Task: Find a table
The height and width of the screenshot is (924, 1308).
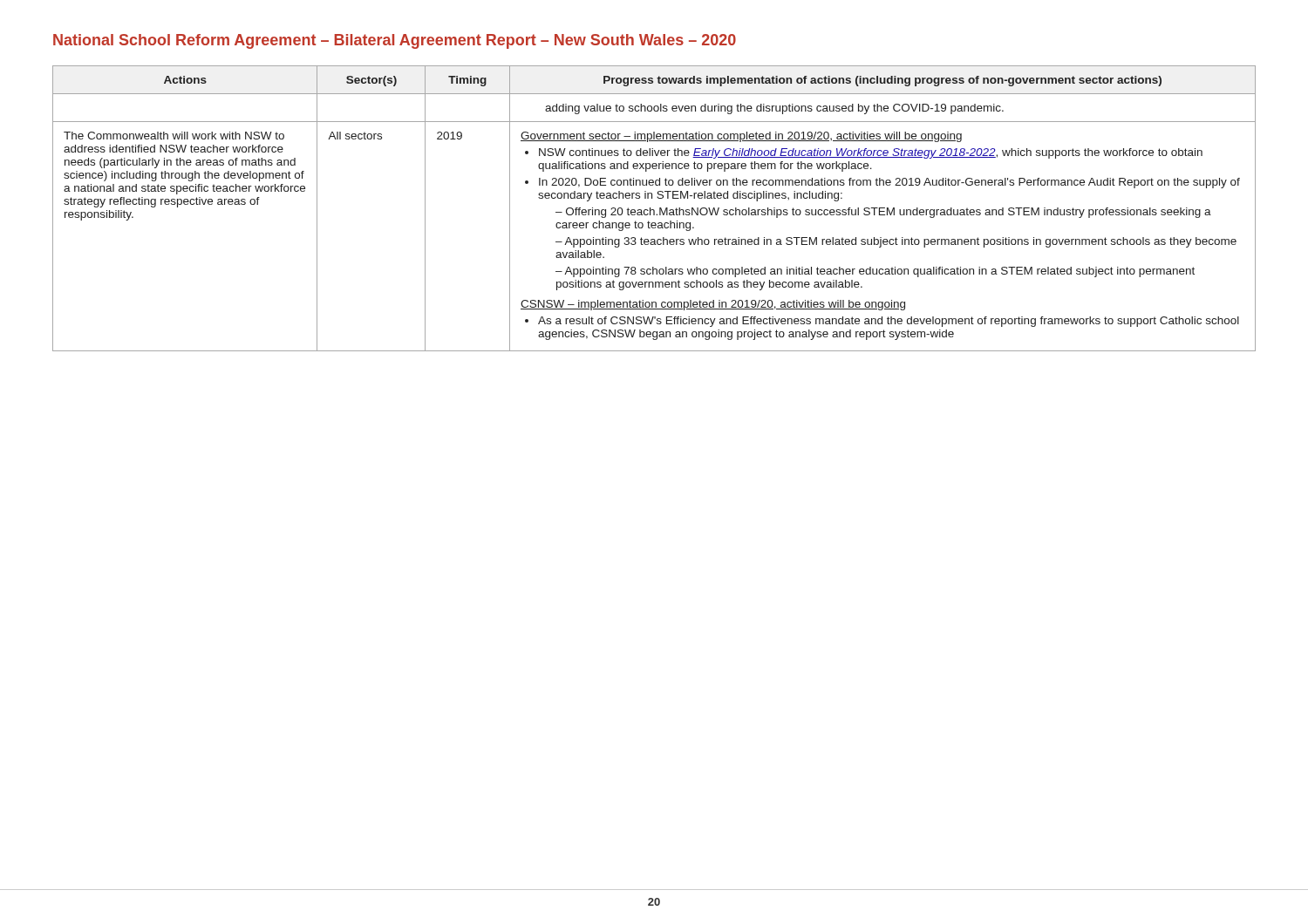Action: (654, 208)
